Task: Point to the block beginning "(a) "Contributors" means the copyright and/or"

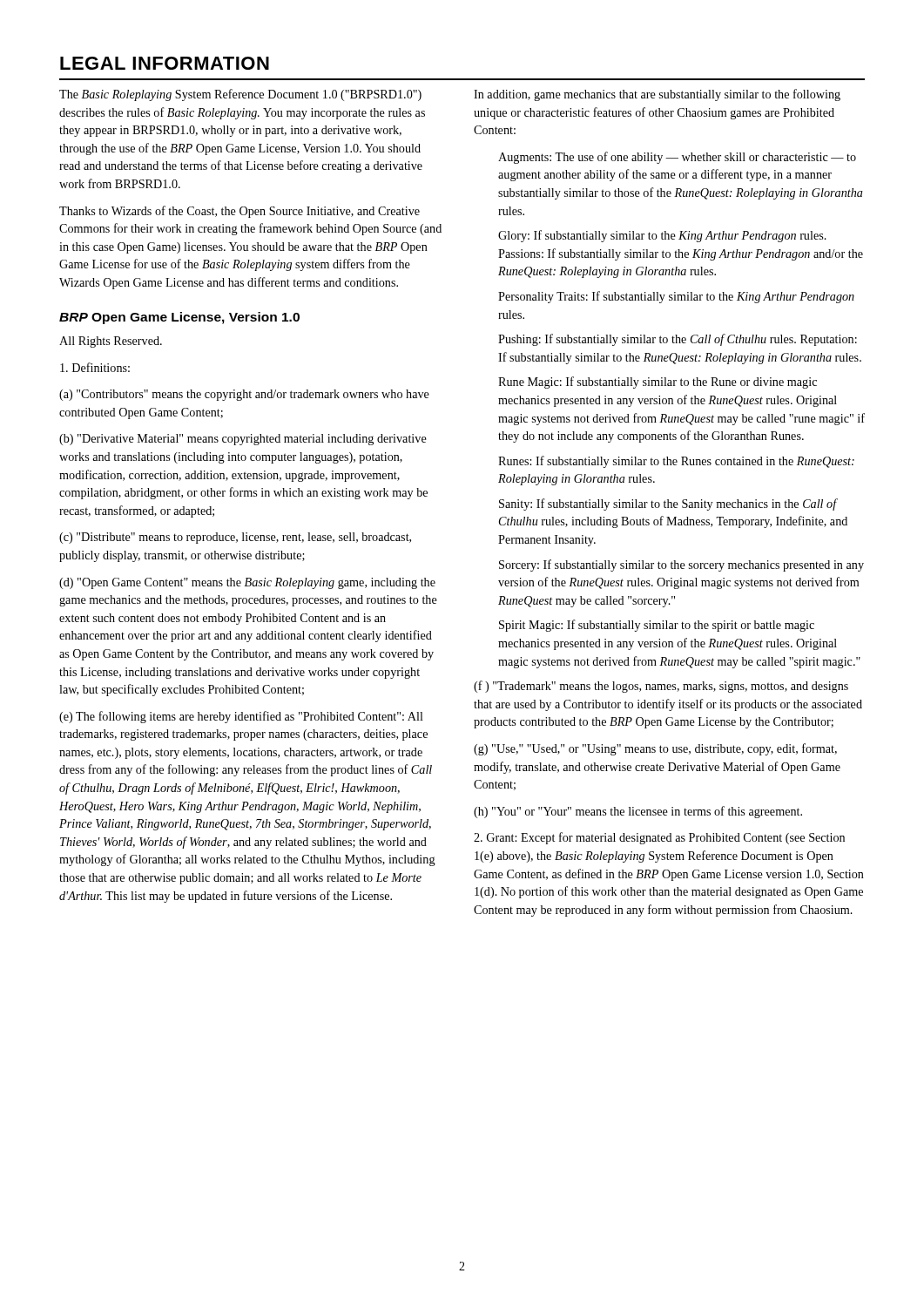Action: point(251,403)
